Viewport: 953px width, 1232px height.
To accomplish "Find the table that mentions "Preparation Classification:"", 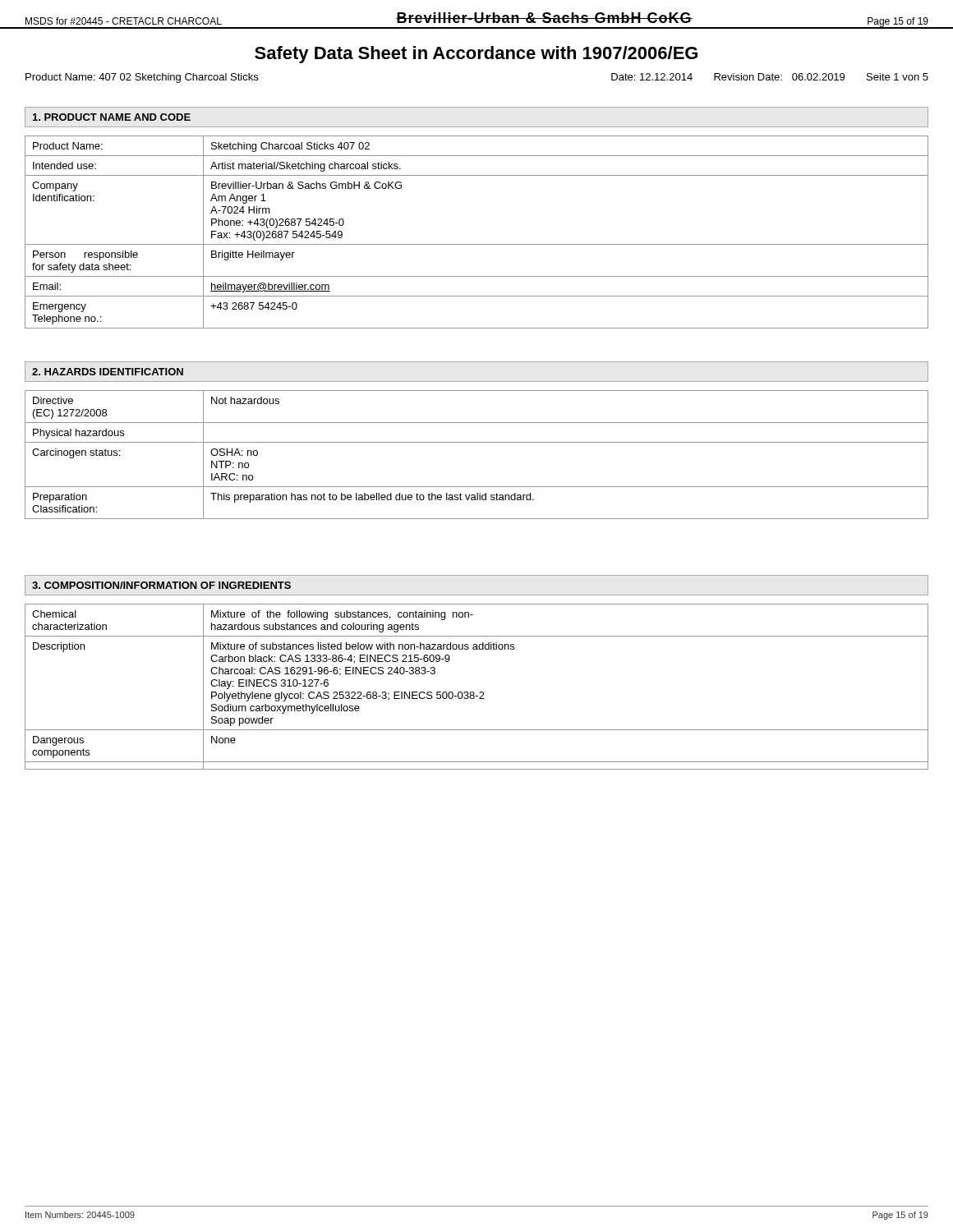I will (476, 455).
